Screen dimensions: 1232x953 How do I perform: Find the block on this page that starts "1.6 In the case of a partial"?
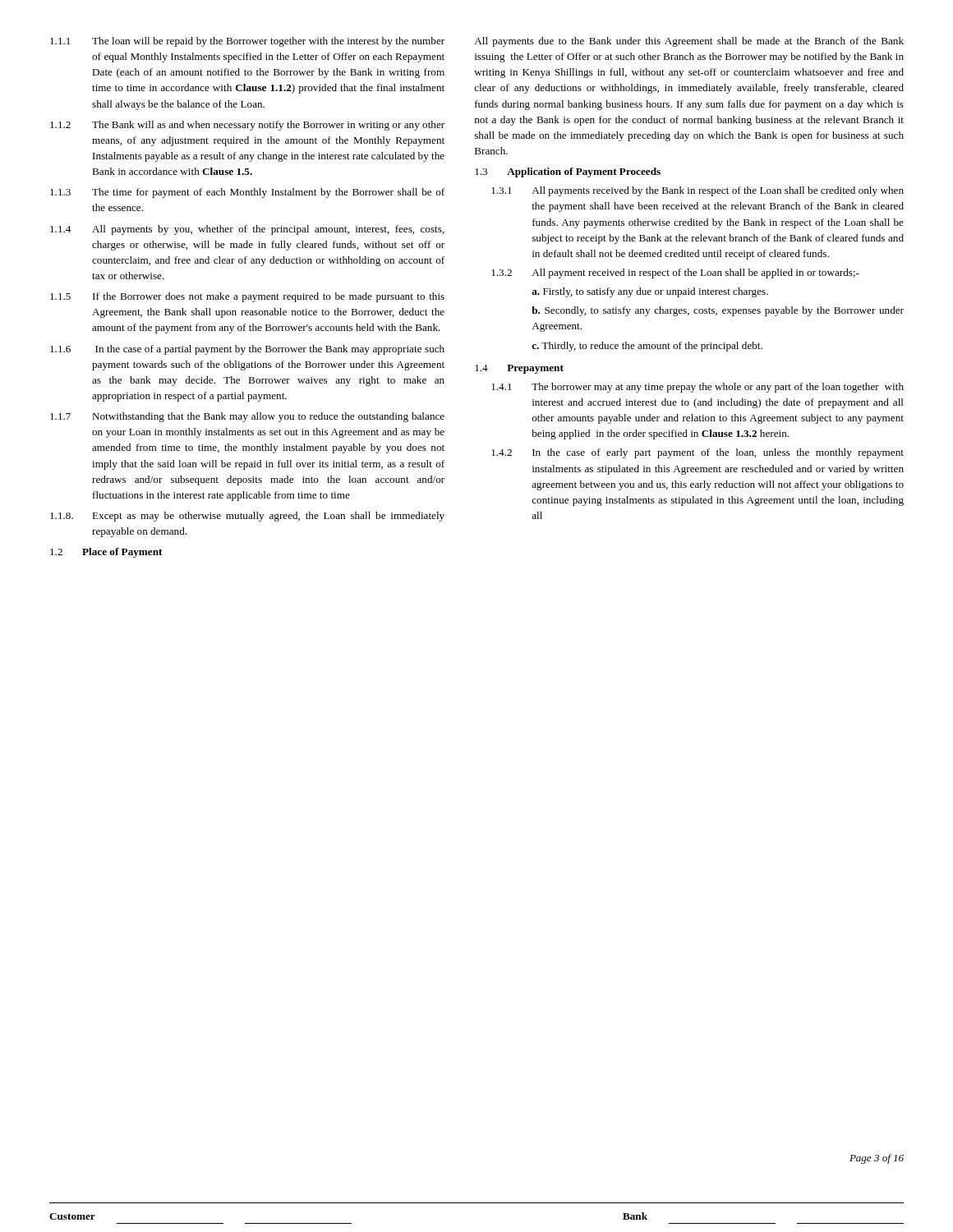(247, 372)
